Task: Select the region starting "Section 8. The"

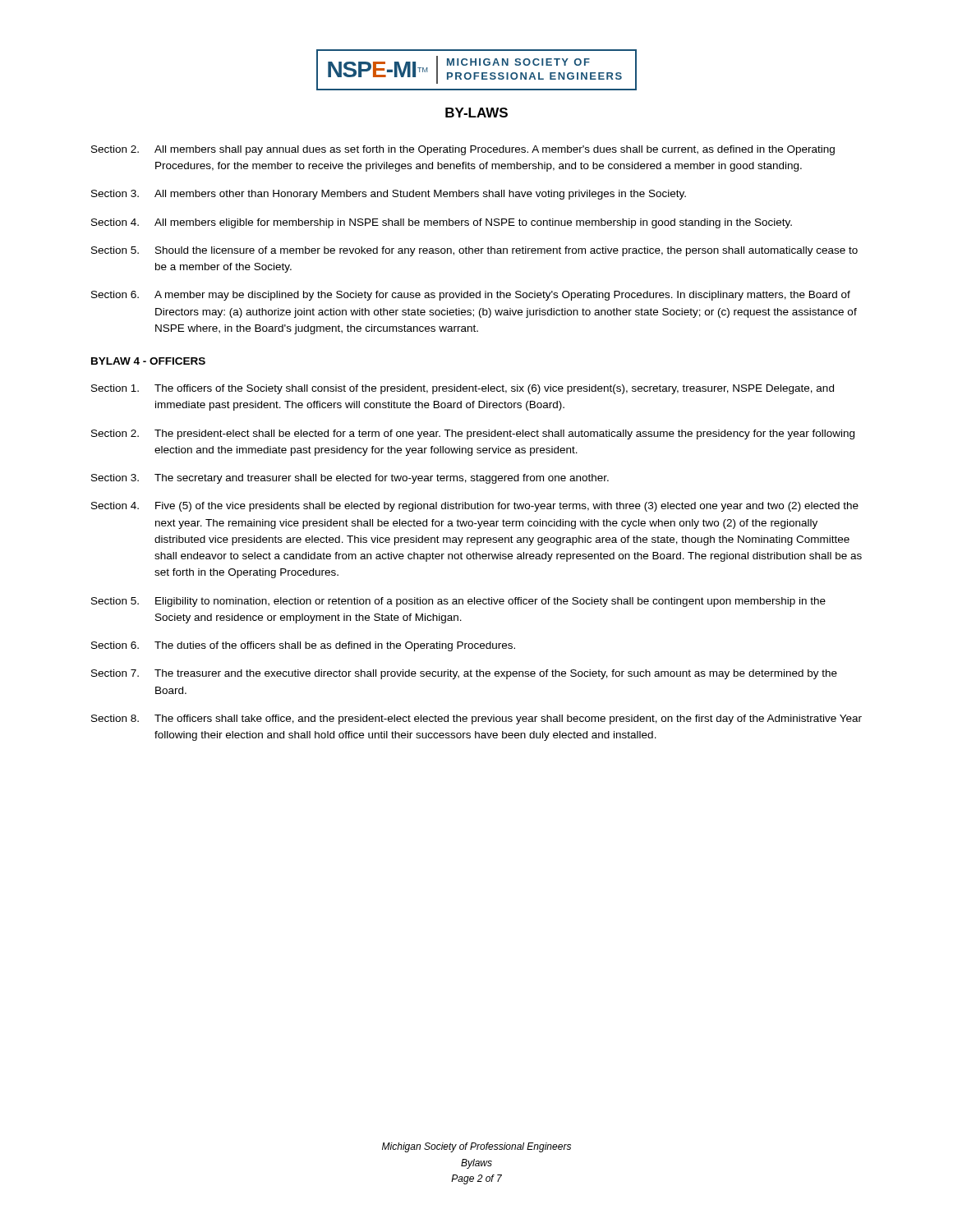Action: point(476,727)
